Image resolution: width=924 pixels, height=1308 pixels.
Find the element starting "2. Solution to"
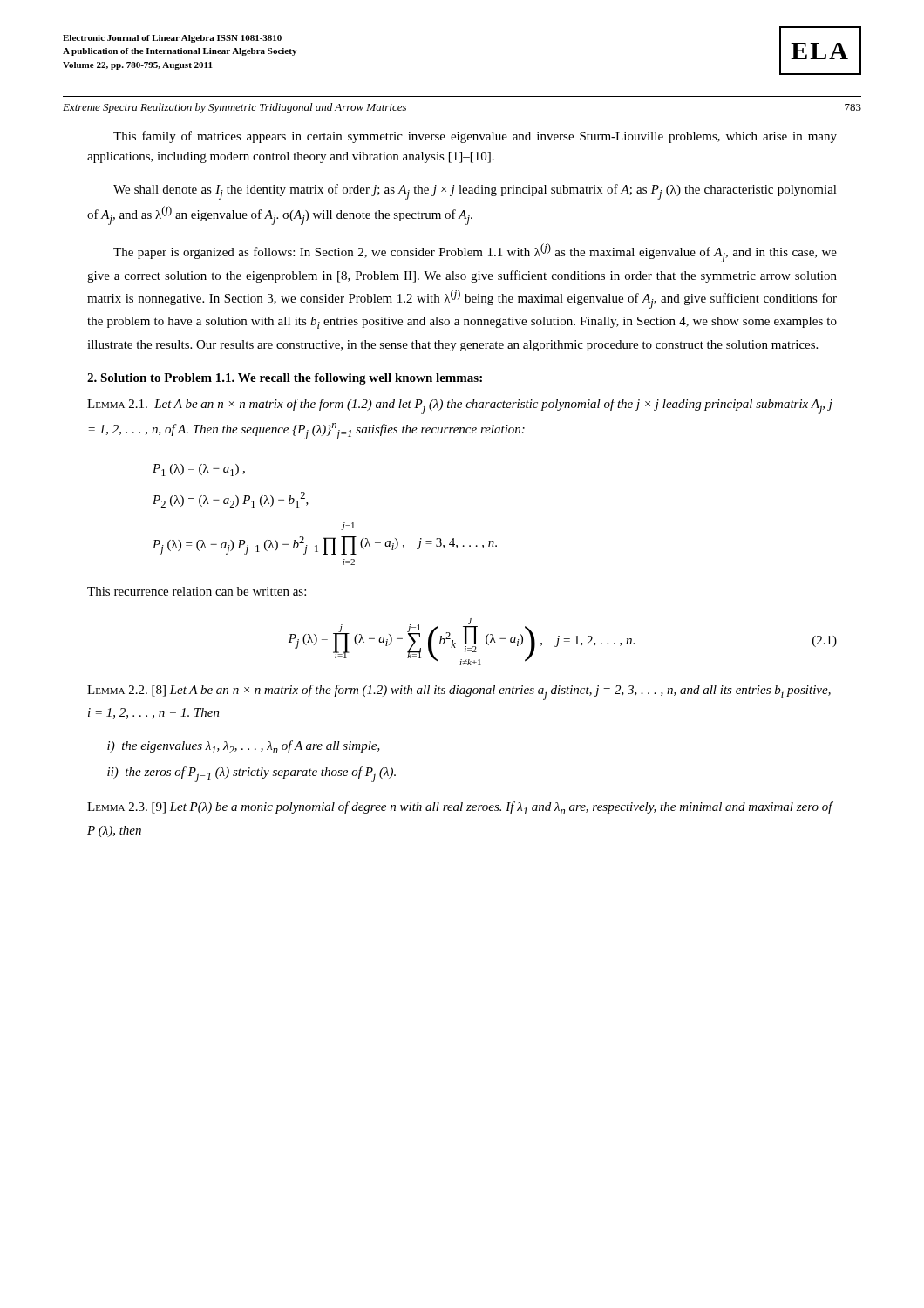(285, 377)
